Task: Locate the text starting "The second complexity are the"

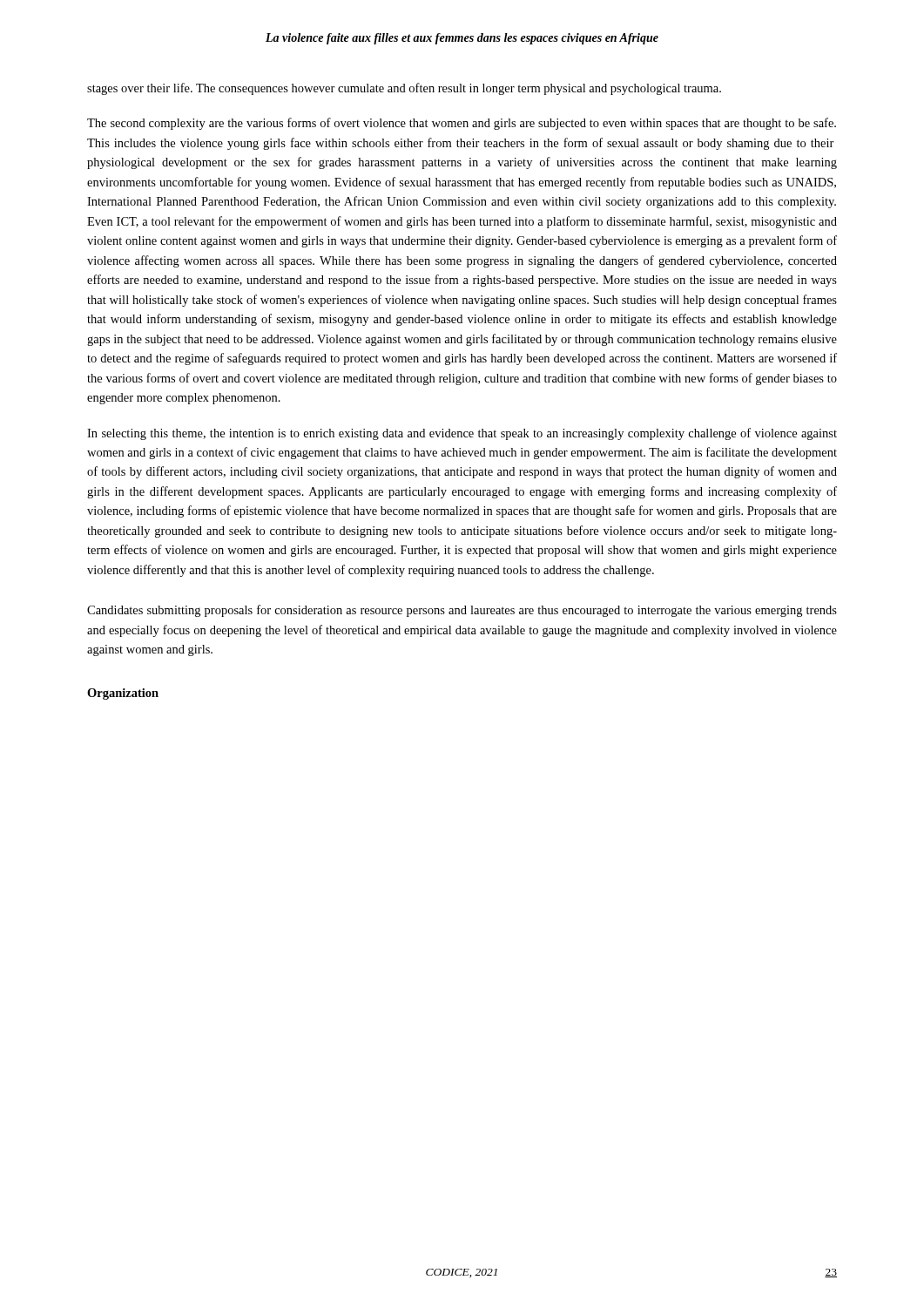Action: (462, 260)
